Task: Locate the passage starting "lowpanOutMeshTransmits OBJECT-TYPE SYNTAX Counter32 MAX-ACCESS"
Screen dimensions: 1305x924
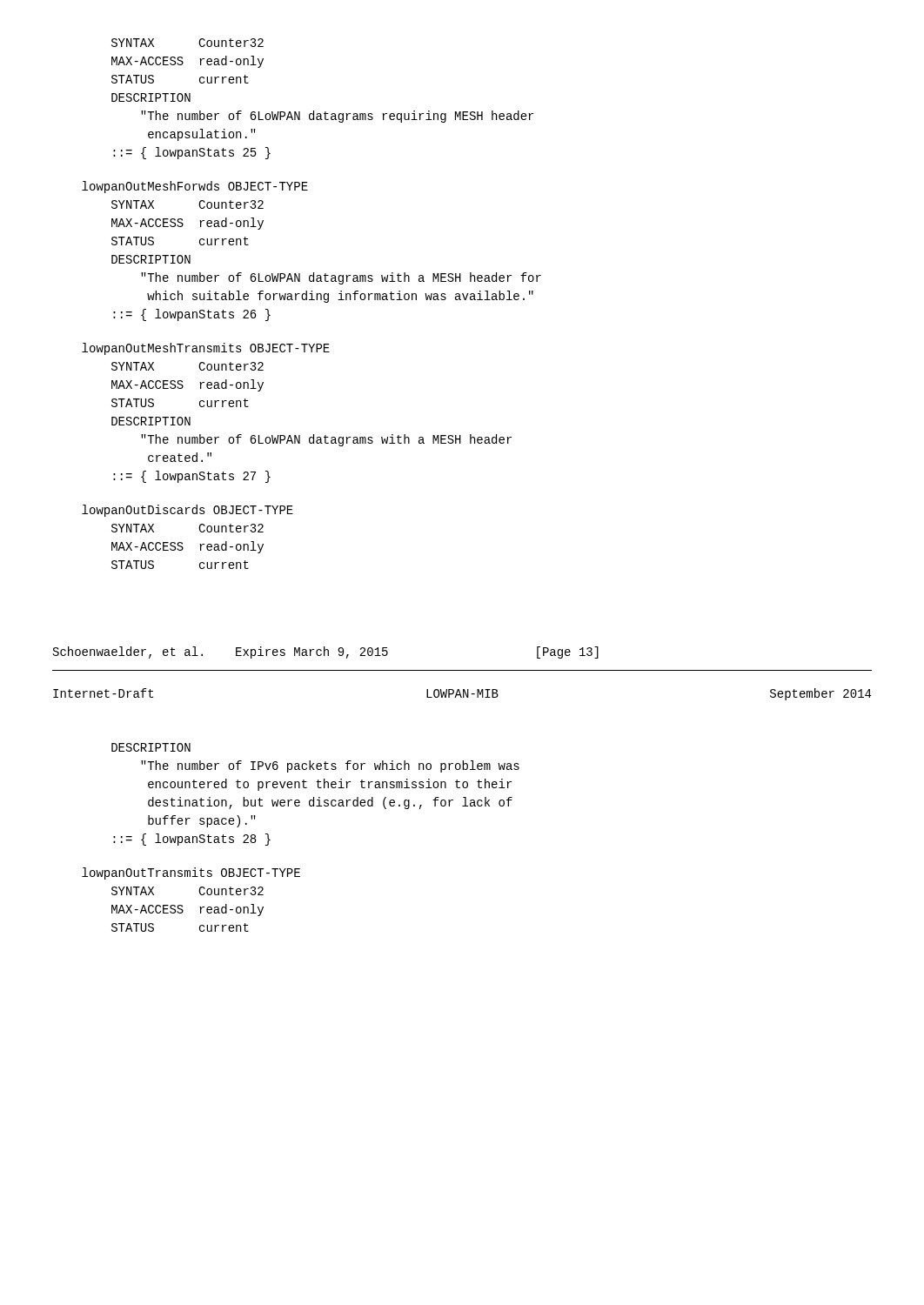Action: coord(206,349)
